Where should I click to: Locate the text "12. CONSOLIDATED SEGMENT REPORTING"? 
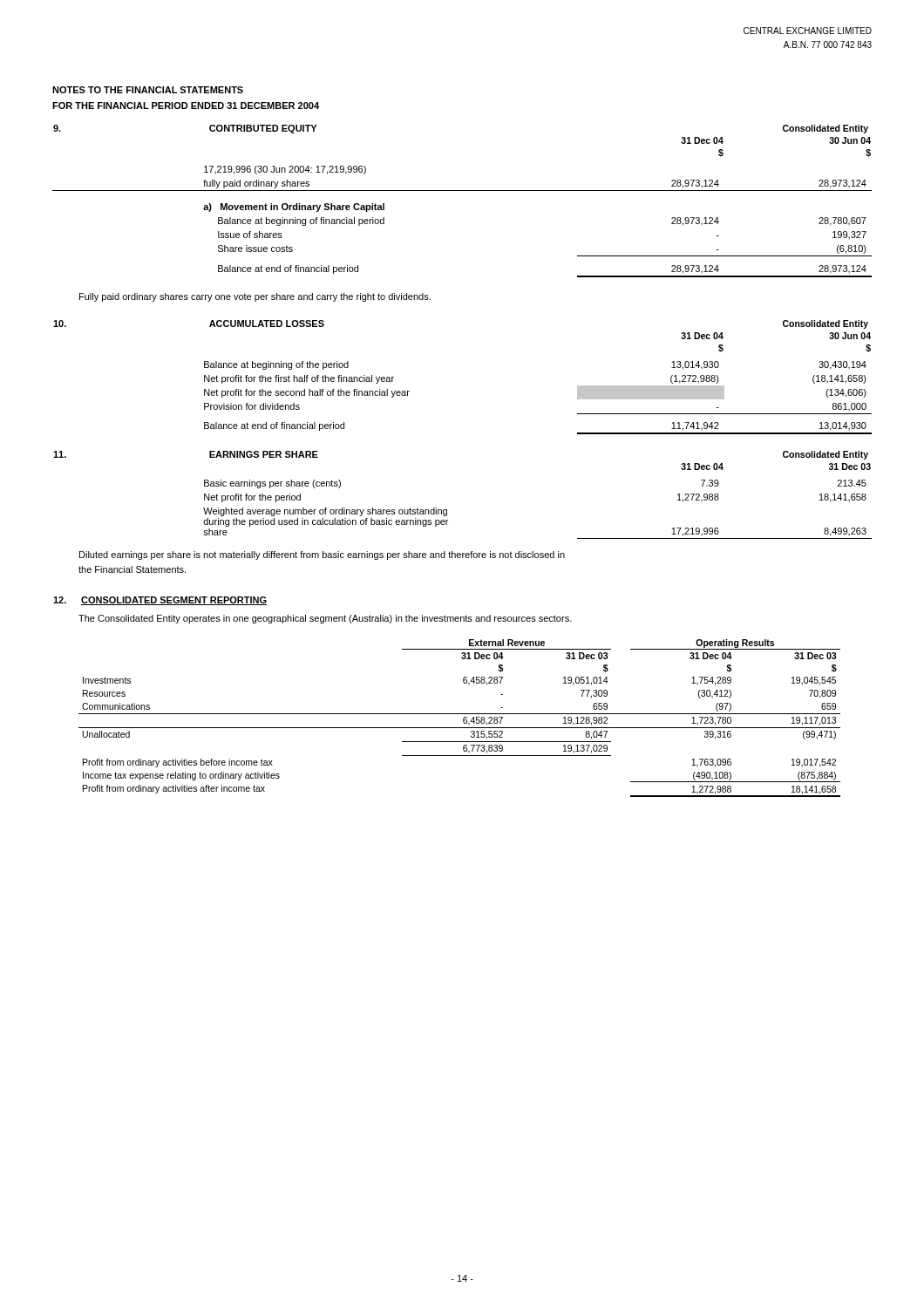(160, 601)
